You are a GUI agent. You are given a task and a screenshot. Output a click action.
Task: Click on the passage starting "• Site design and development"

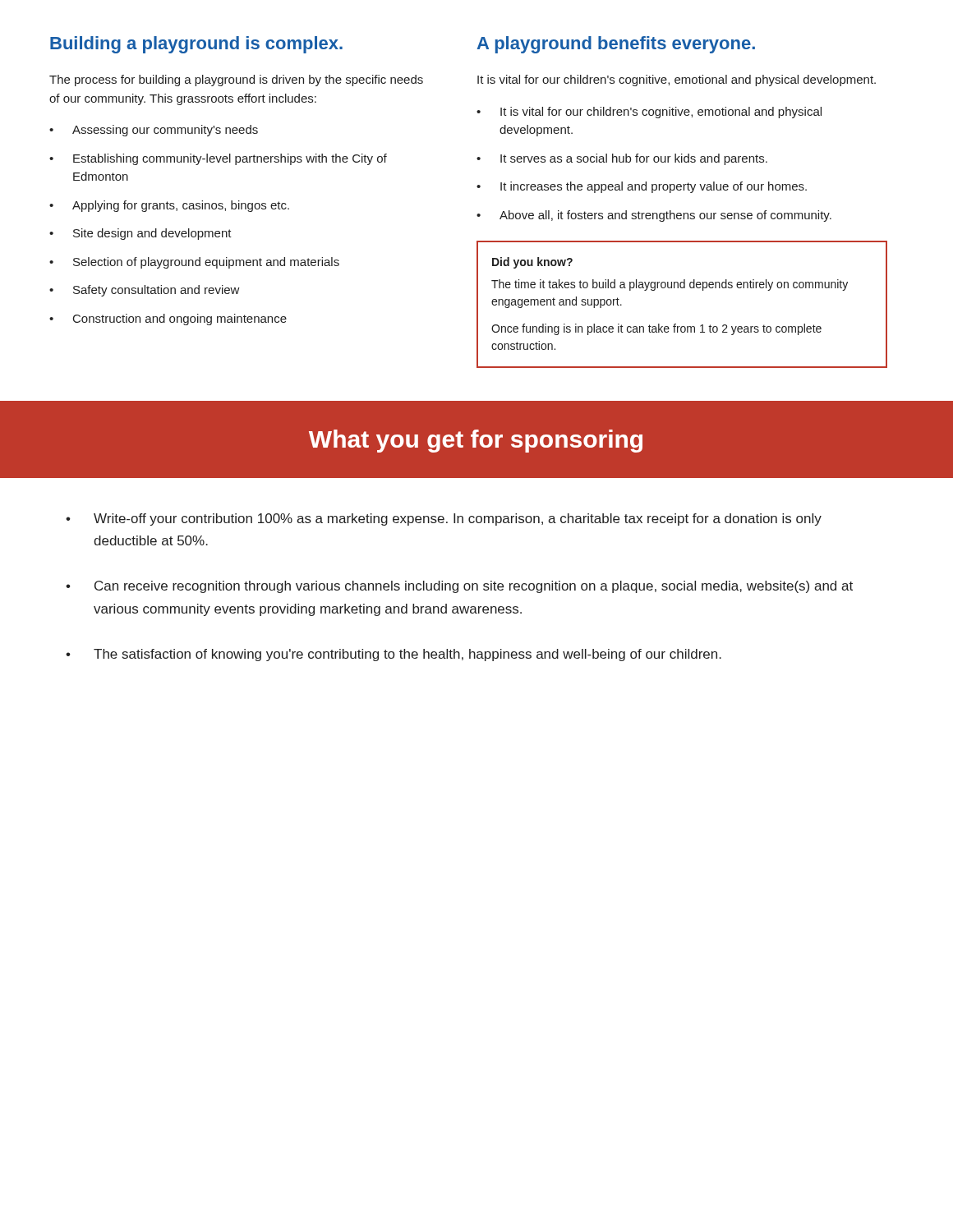(238, 233)
